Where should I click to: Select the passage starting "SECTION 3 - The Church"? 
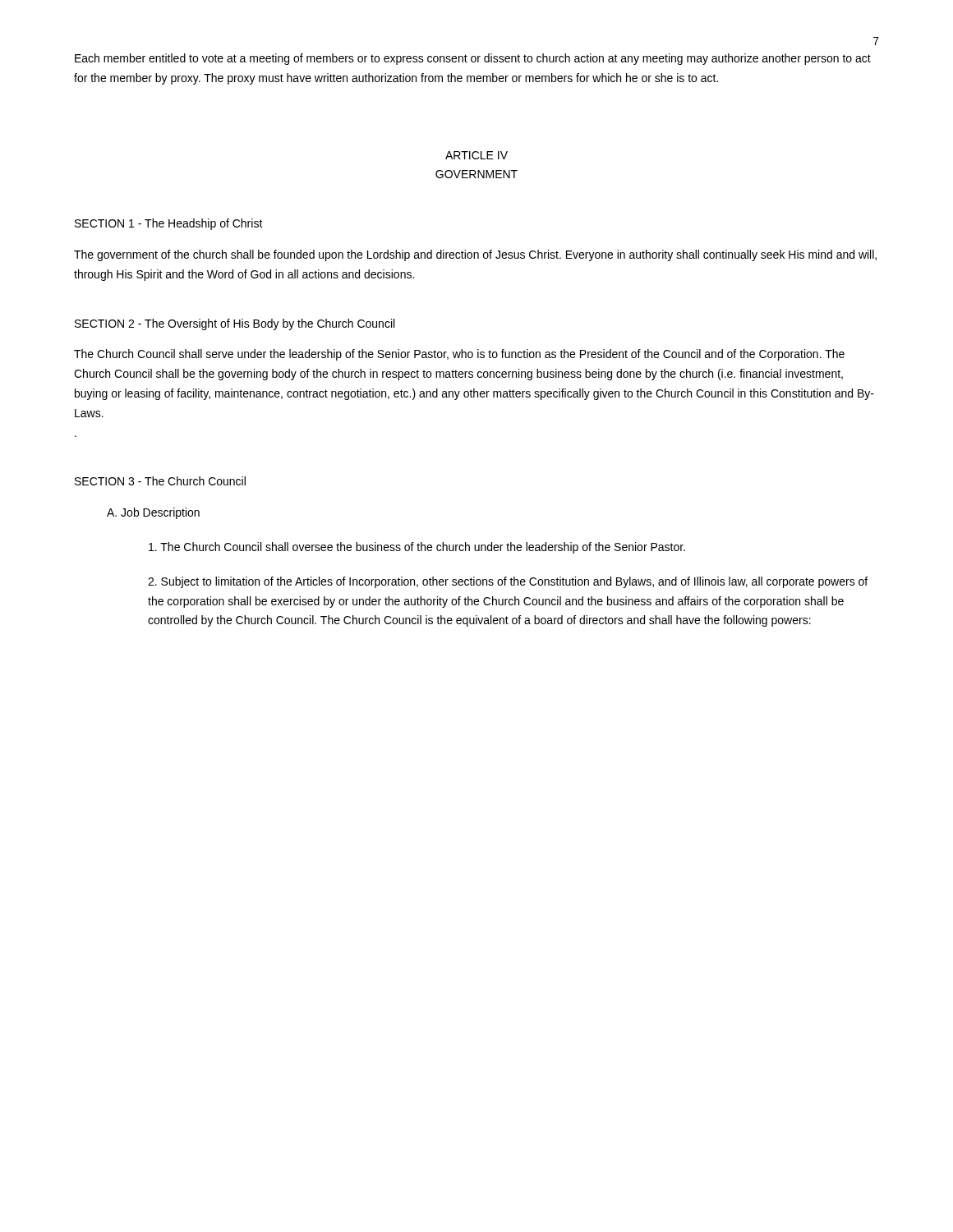coord(160,482)
